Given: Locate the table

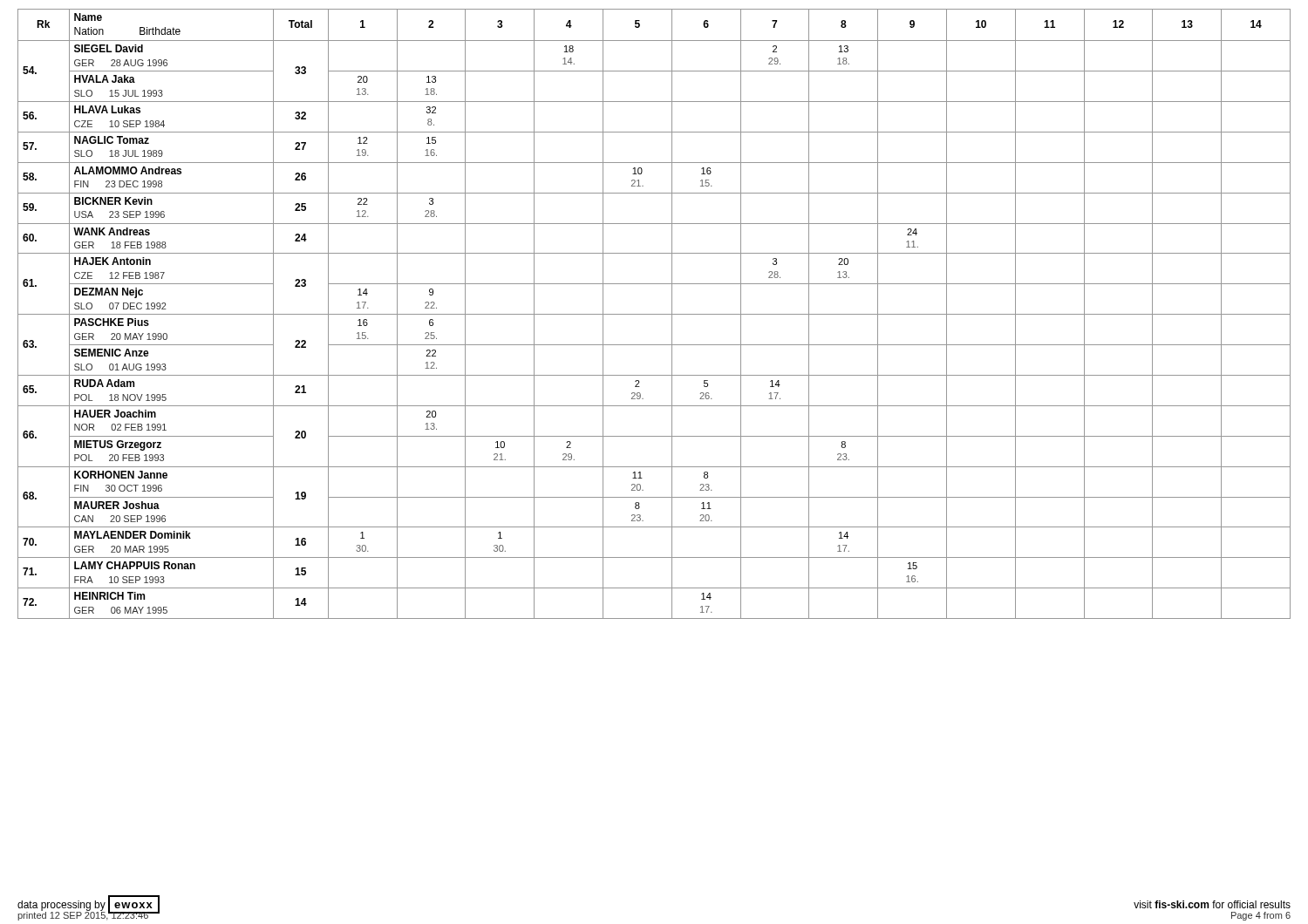Looking at the screenshot, I should click(654, 314).
